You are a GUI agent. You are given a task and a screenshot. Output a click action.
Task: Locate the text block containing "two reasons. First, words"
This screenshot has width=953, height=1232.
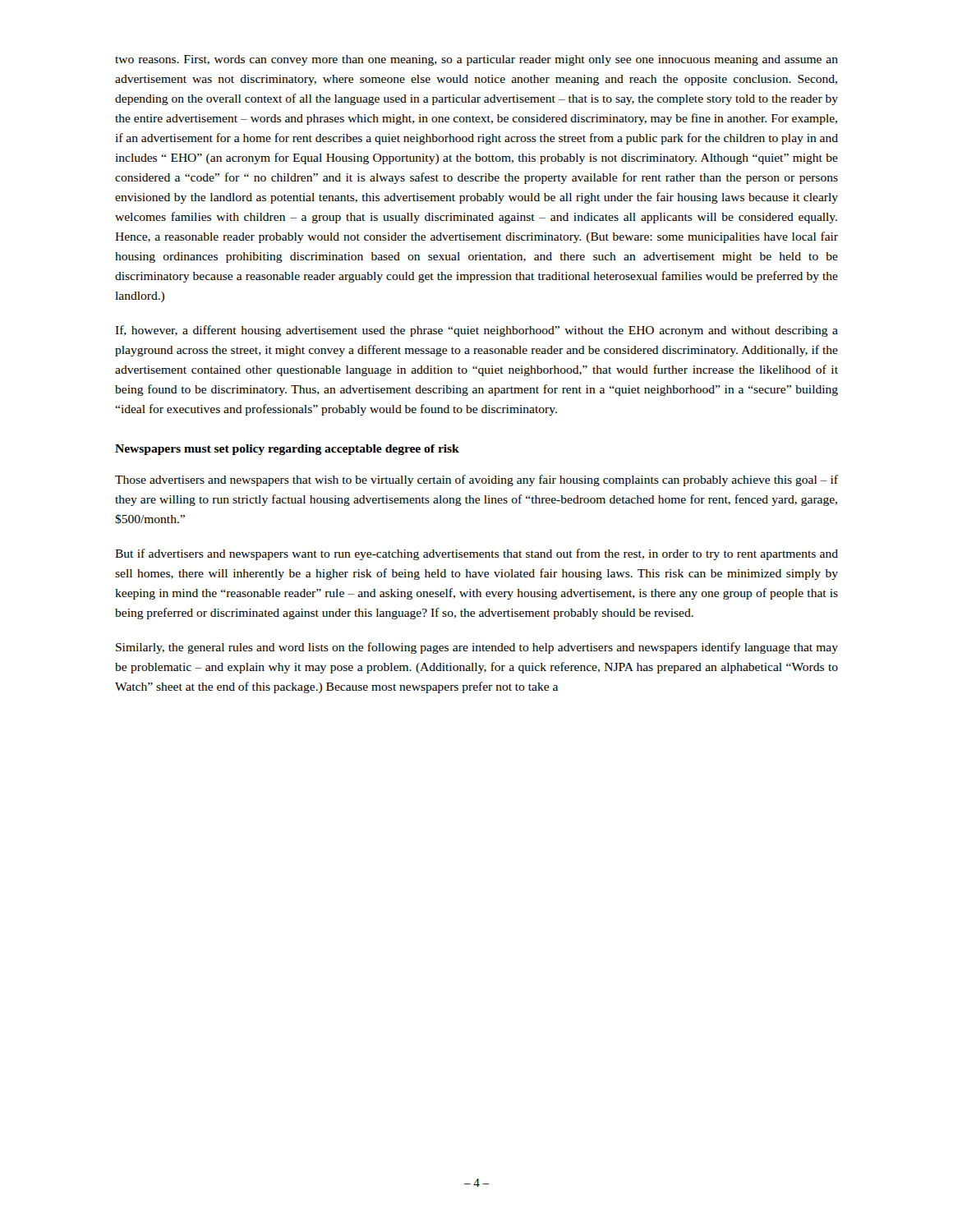coord(476,177)
